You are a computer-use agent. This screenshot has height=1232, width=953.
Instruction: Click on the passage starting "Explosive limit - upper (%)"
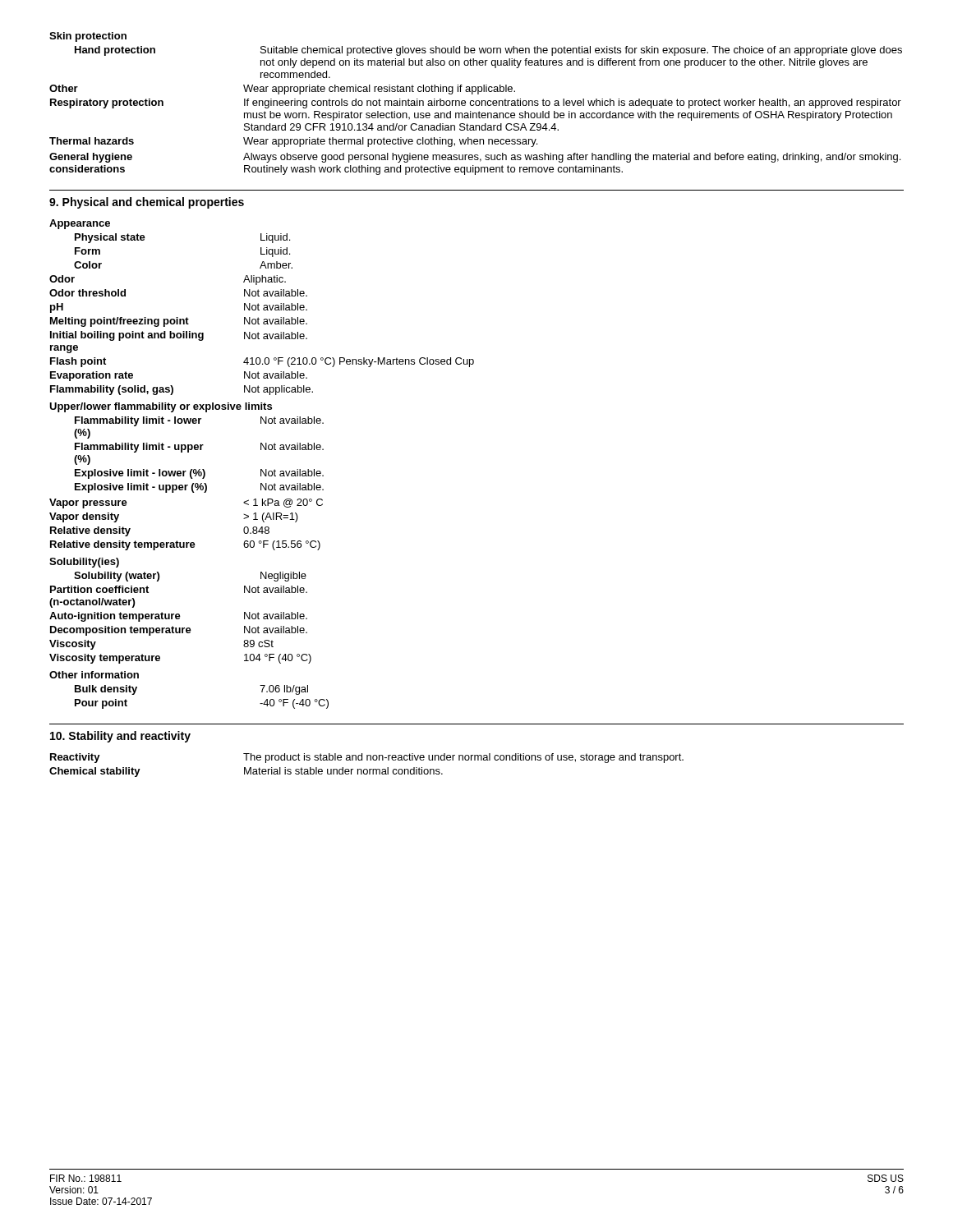(199, 488)
